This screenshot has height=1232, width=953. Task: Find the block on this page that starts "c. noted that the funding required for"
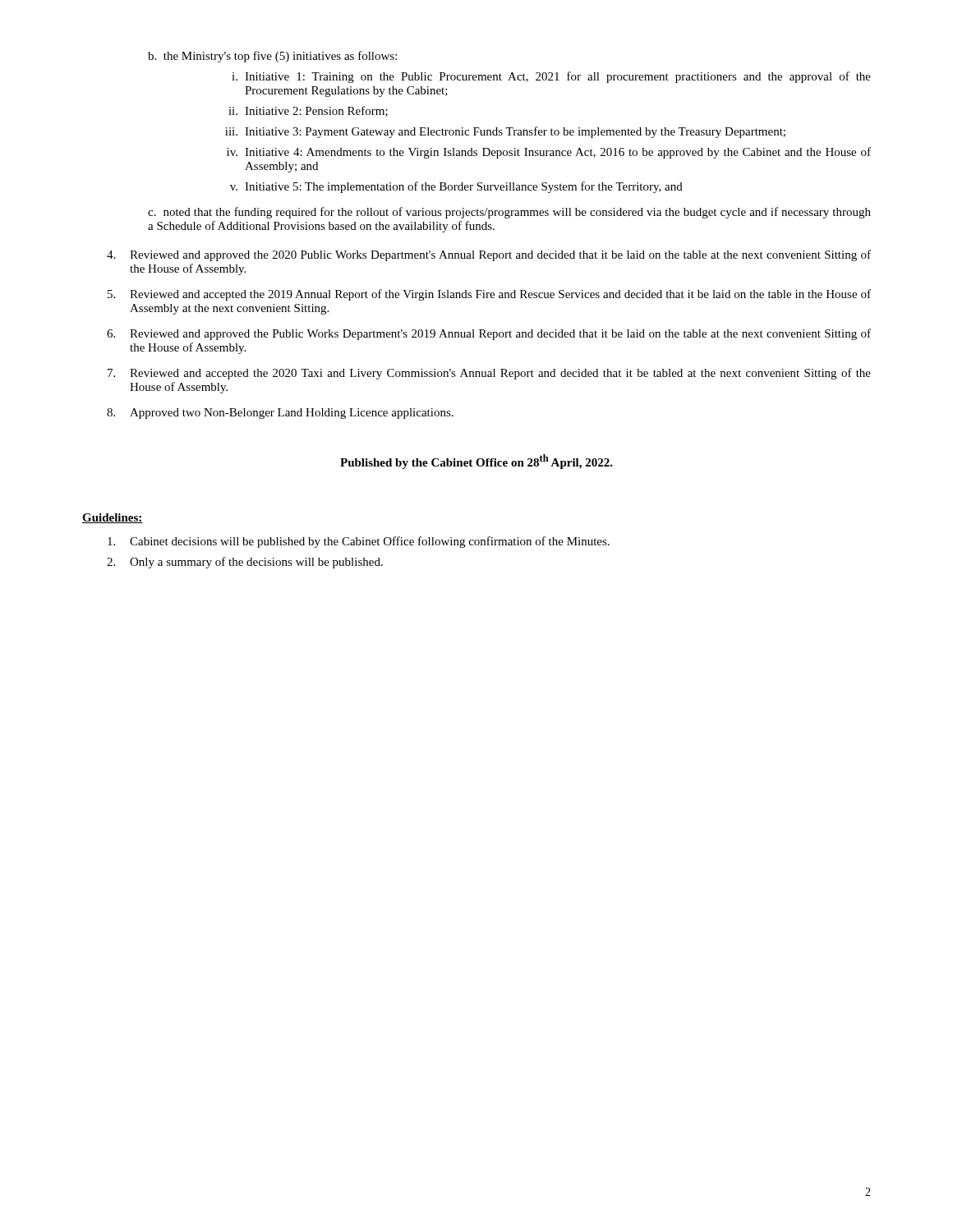tap(509, 219)
